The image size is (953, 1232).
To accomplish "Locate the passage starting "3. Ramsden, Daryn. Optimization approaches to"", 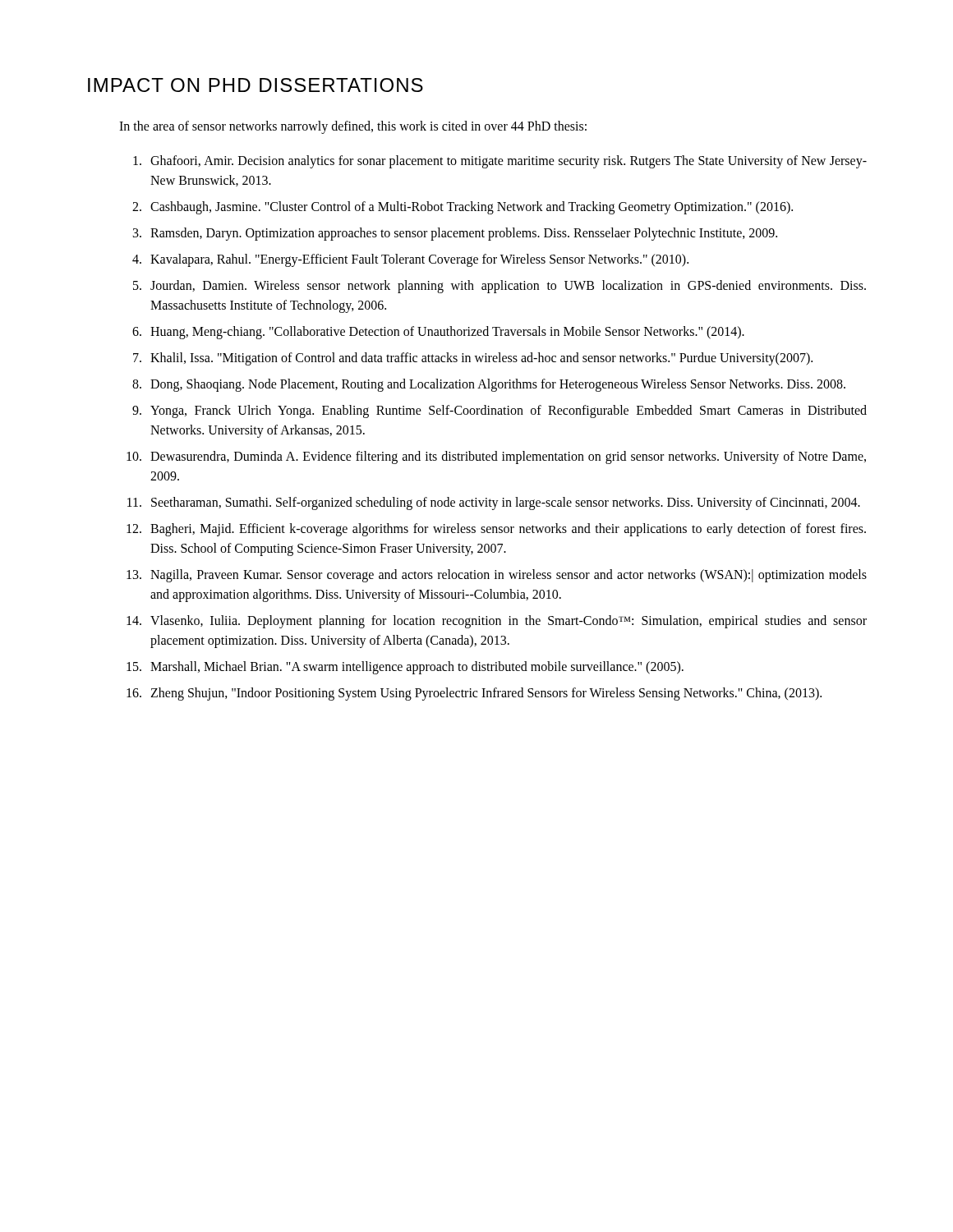I will point(493,233).
